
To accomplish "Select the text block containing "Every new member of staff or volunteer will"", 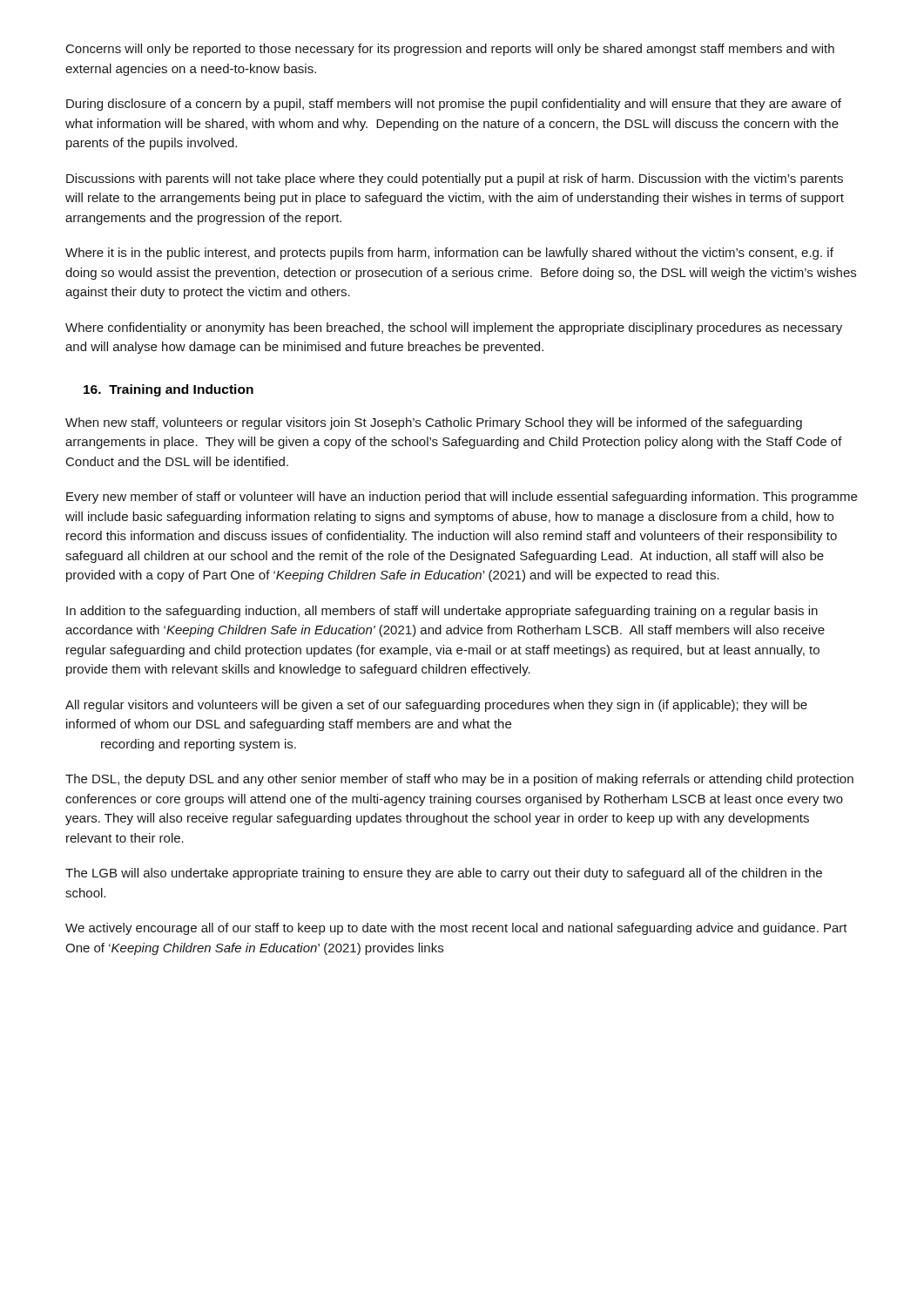I will pyautogui.click(x=462, y=535).
